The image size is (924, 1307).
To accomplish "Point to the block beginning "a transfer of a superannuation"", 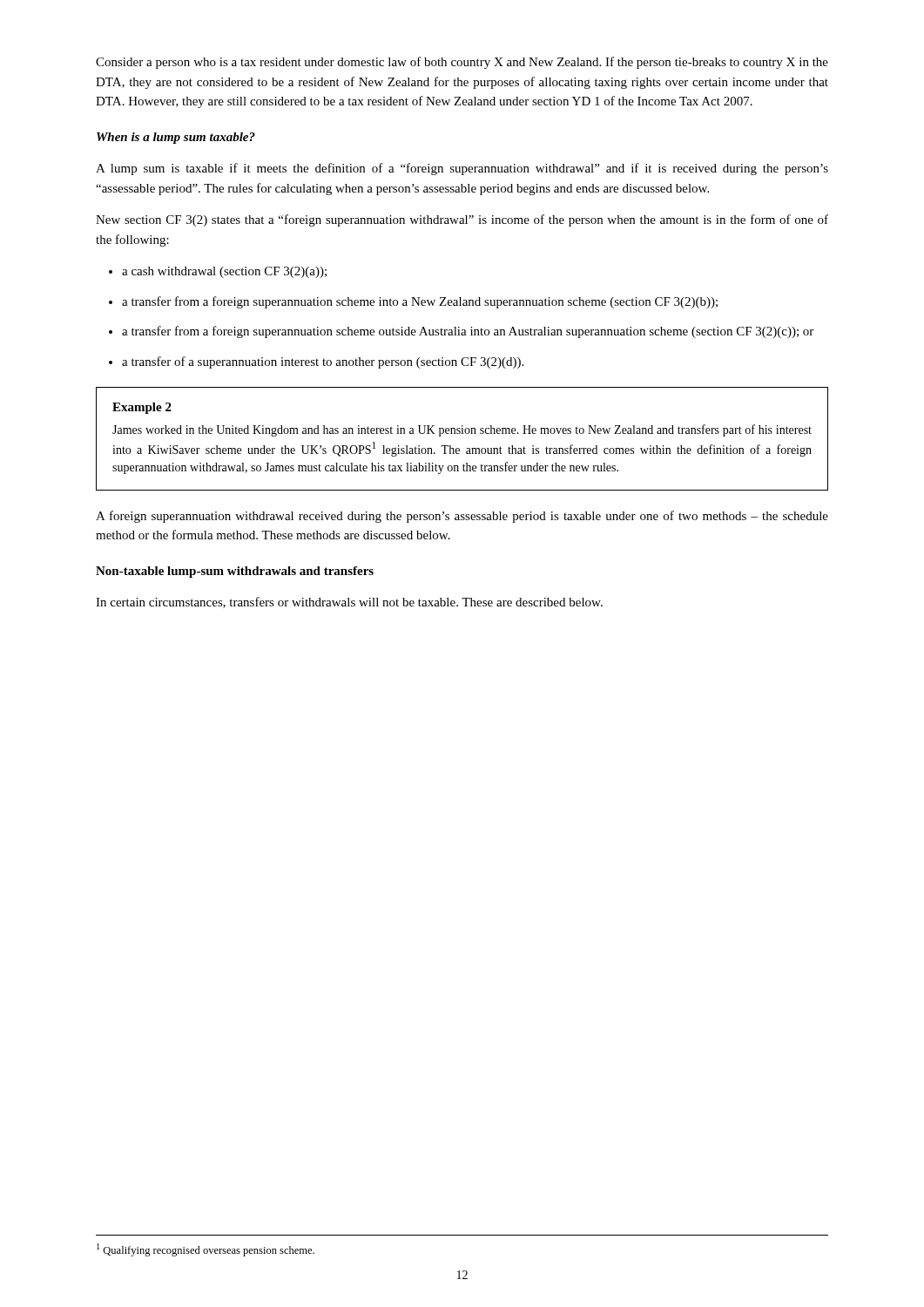I will point(475,361).
